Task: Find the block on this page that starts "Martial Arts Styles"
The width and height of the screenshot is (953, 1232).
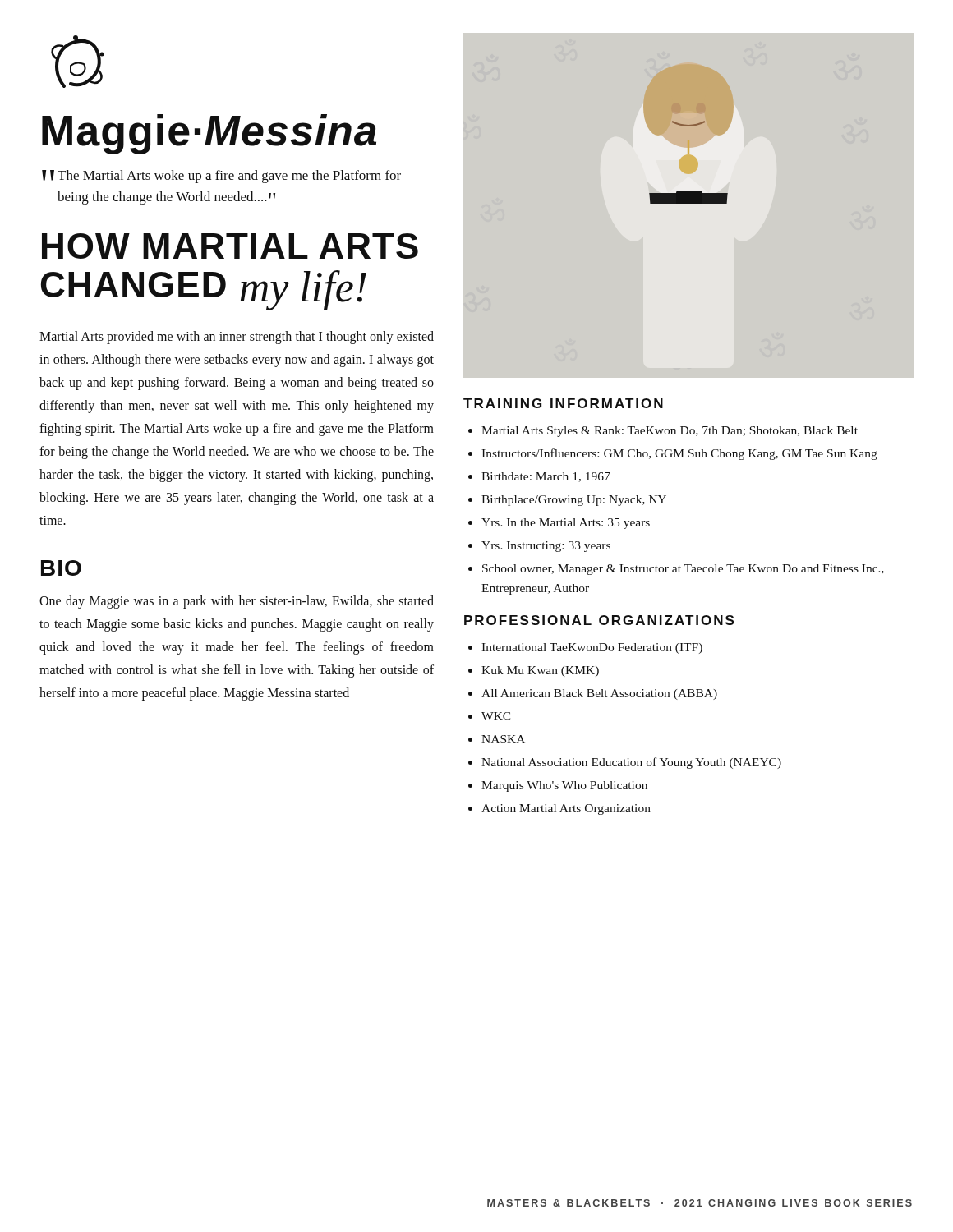Action: (670, 430)
